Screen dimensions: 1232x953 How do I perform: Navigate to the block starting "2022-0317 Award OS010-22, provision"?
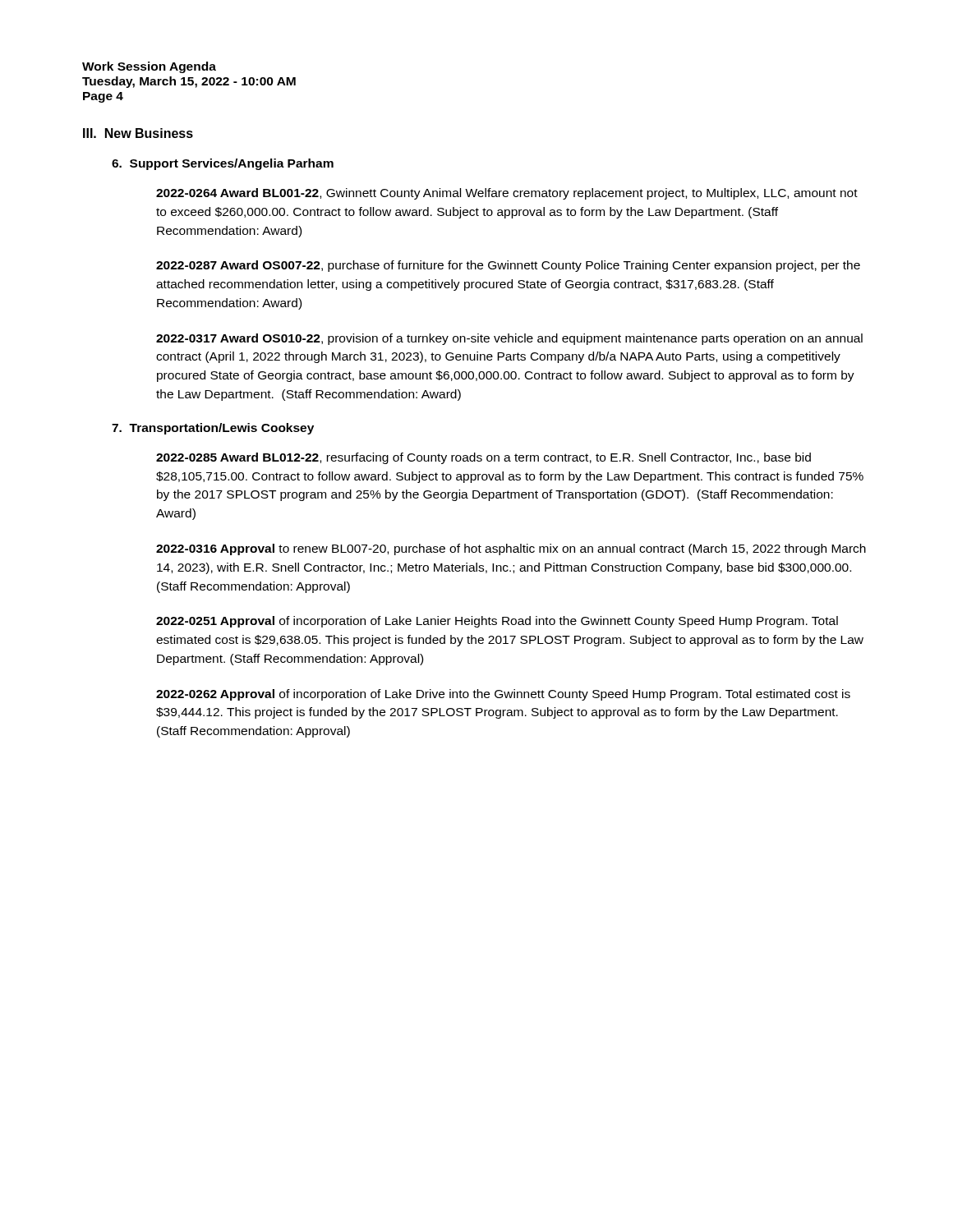(x=510, y=366)
